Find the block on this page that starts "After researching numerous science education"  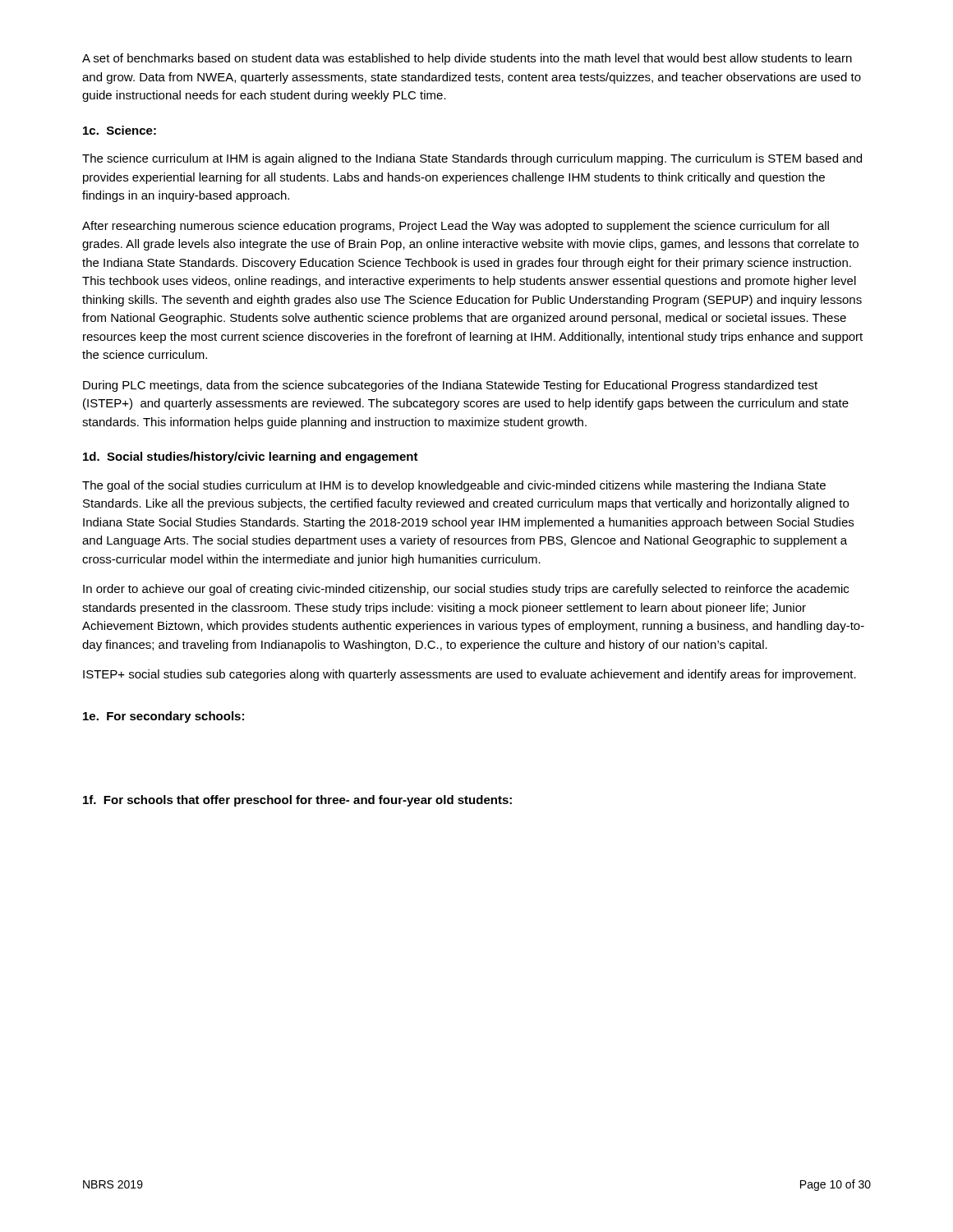pos(472,290)
